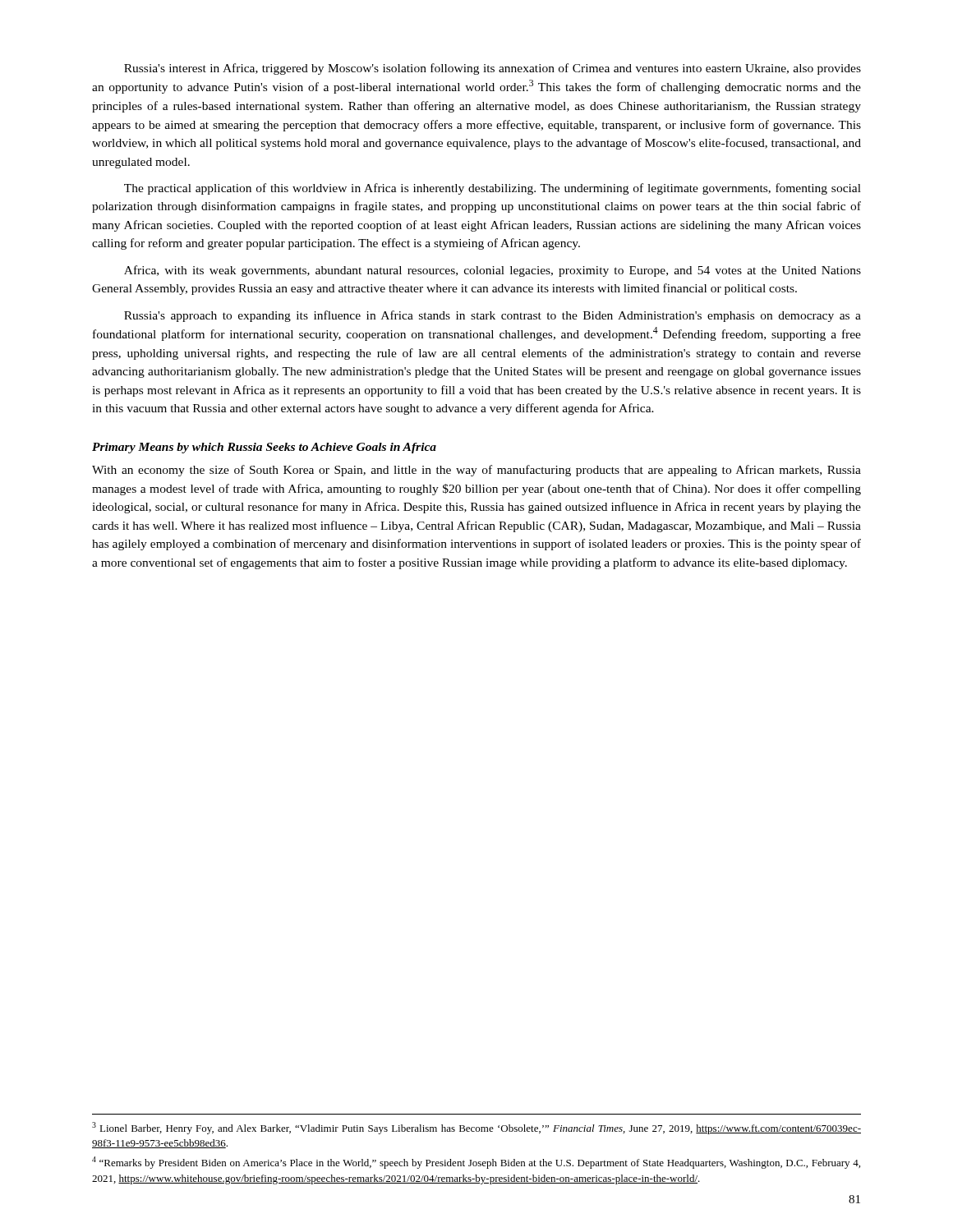Find a section header
Viewport: 953px width, 1232px height.
[x=264, y=446]
